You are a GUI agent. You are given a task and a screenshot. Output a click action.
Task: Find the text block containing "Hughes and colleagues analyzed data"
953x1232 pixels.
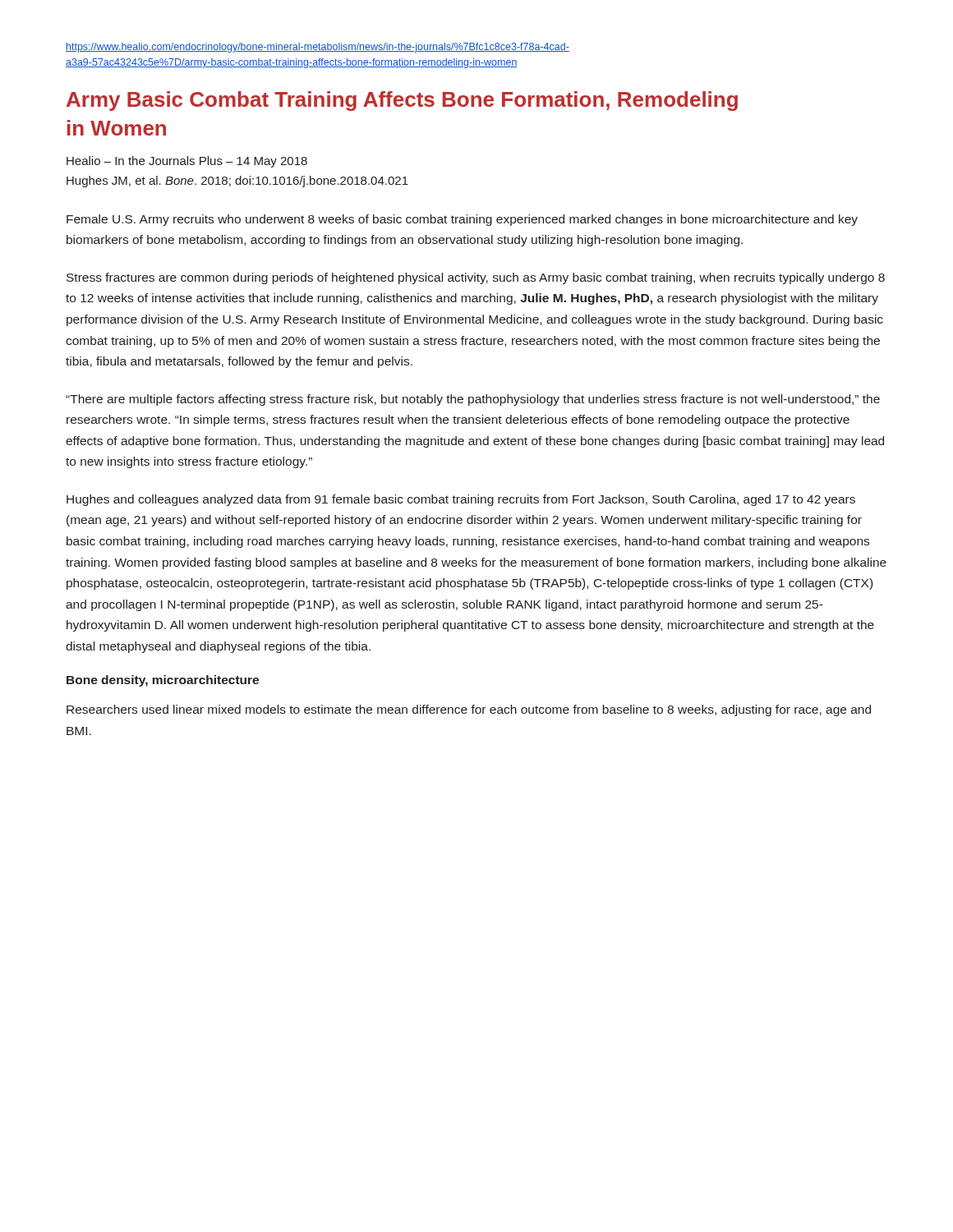coord(476,572)
